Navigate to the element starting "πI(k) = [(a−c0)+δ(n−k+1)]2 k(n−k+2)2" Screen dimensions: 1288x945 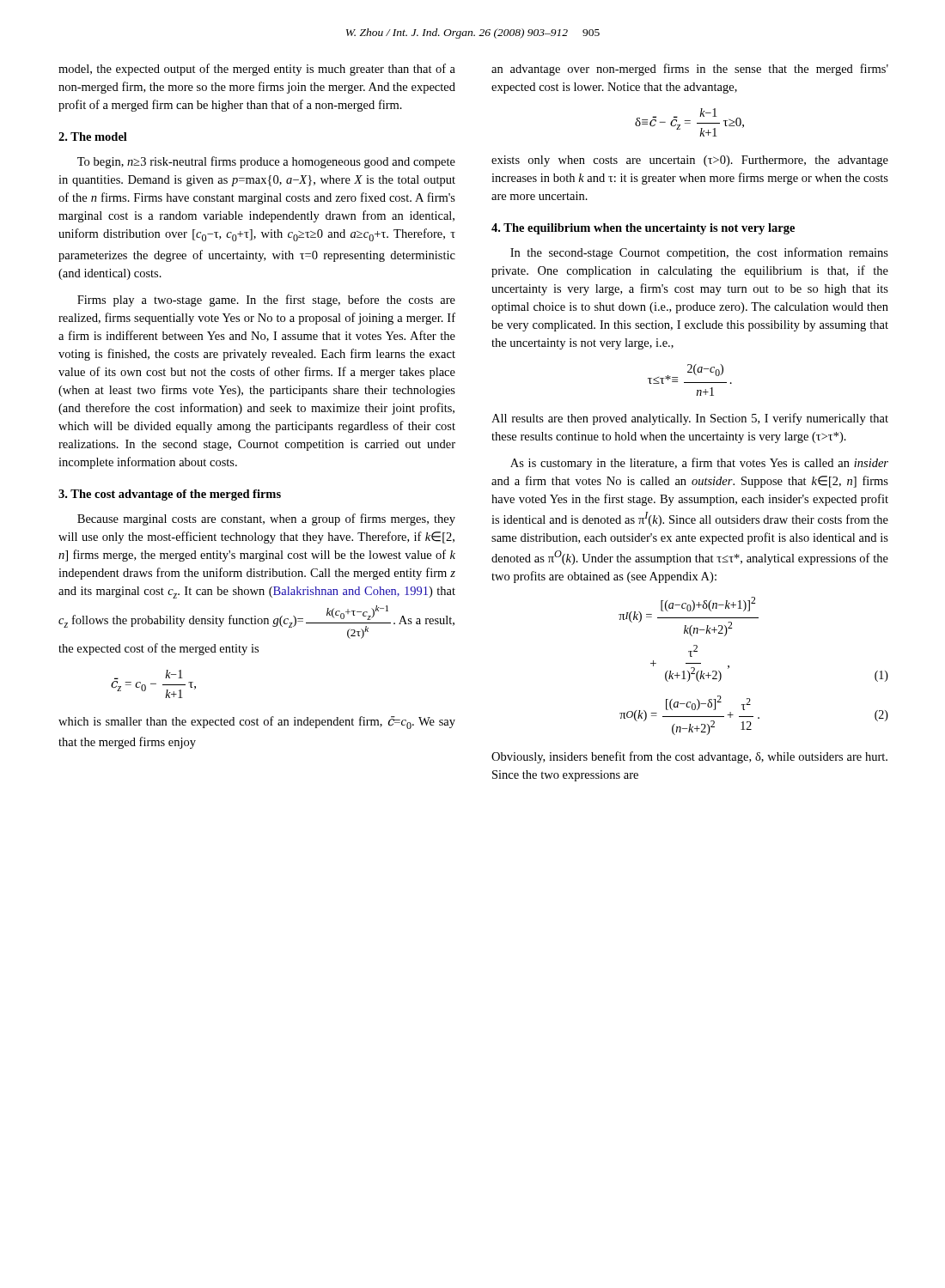690,639
